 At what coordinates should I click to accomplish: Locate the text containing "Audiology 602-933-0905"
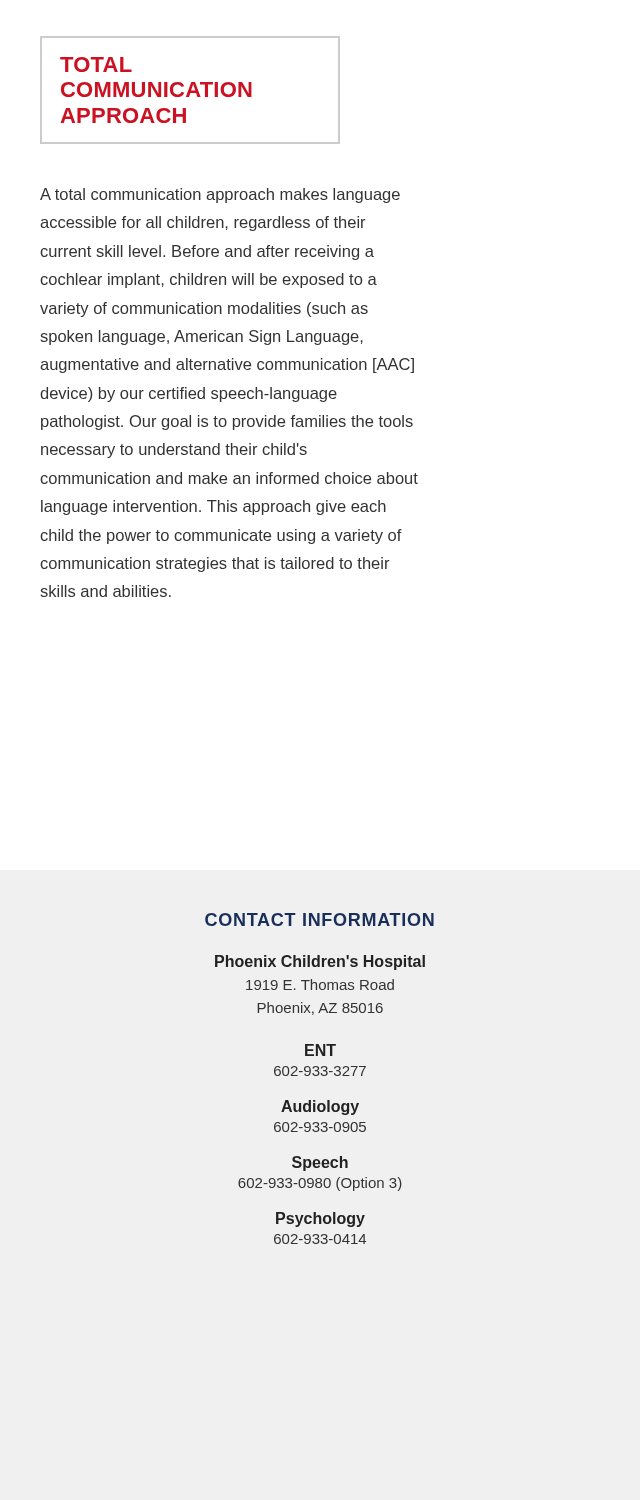pos(320,1116)
